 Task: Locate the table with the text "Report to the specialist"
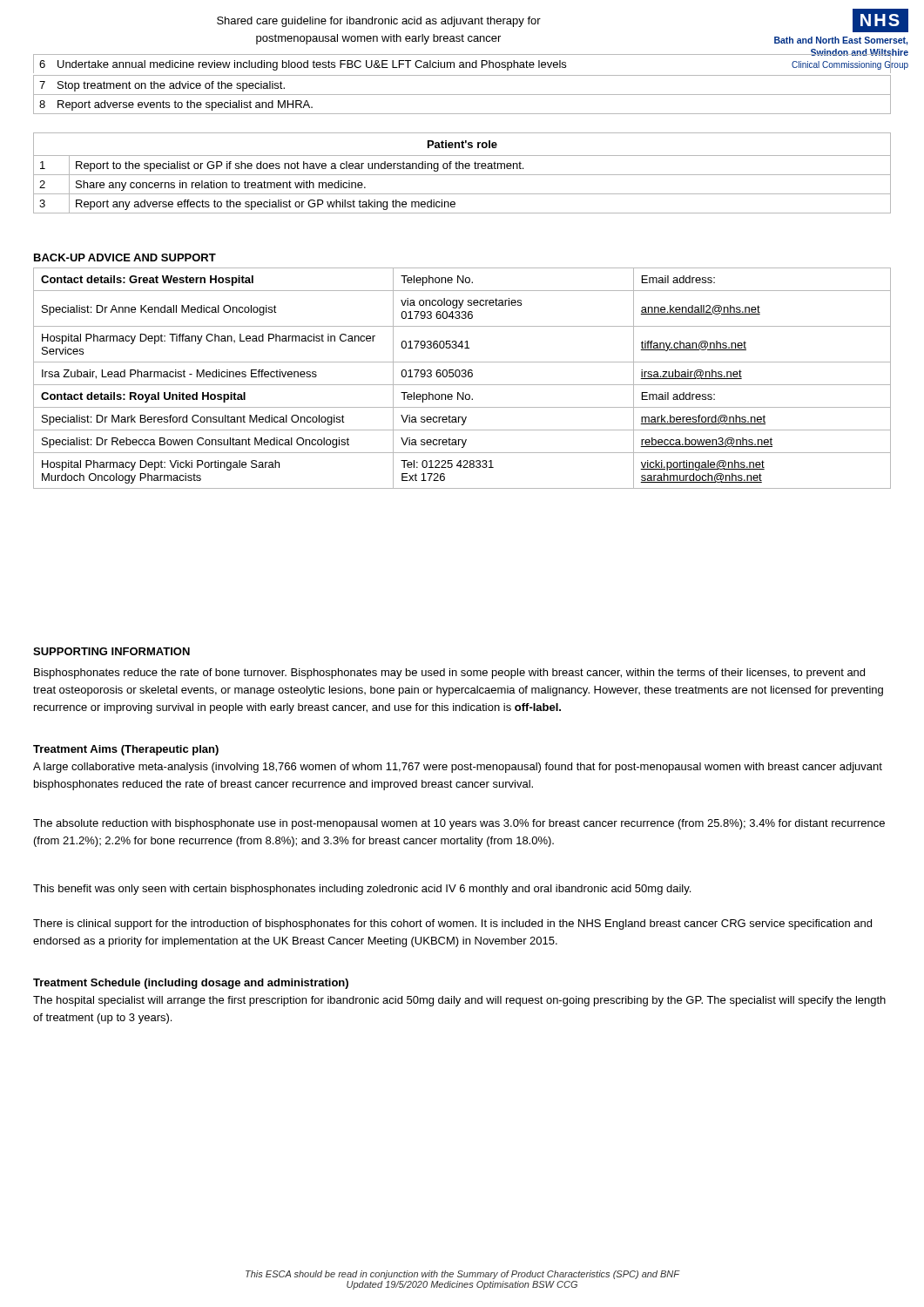(462, 173)
